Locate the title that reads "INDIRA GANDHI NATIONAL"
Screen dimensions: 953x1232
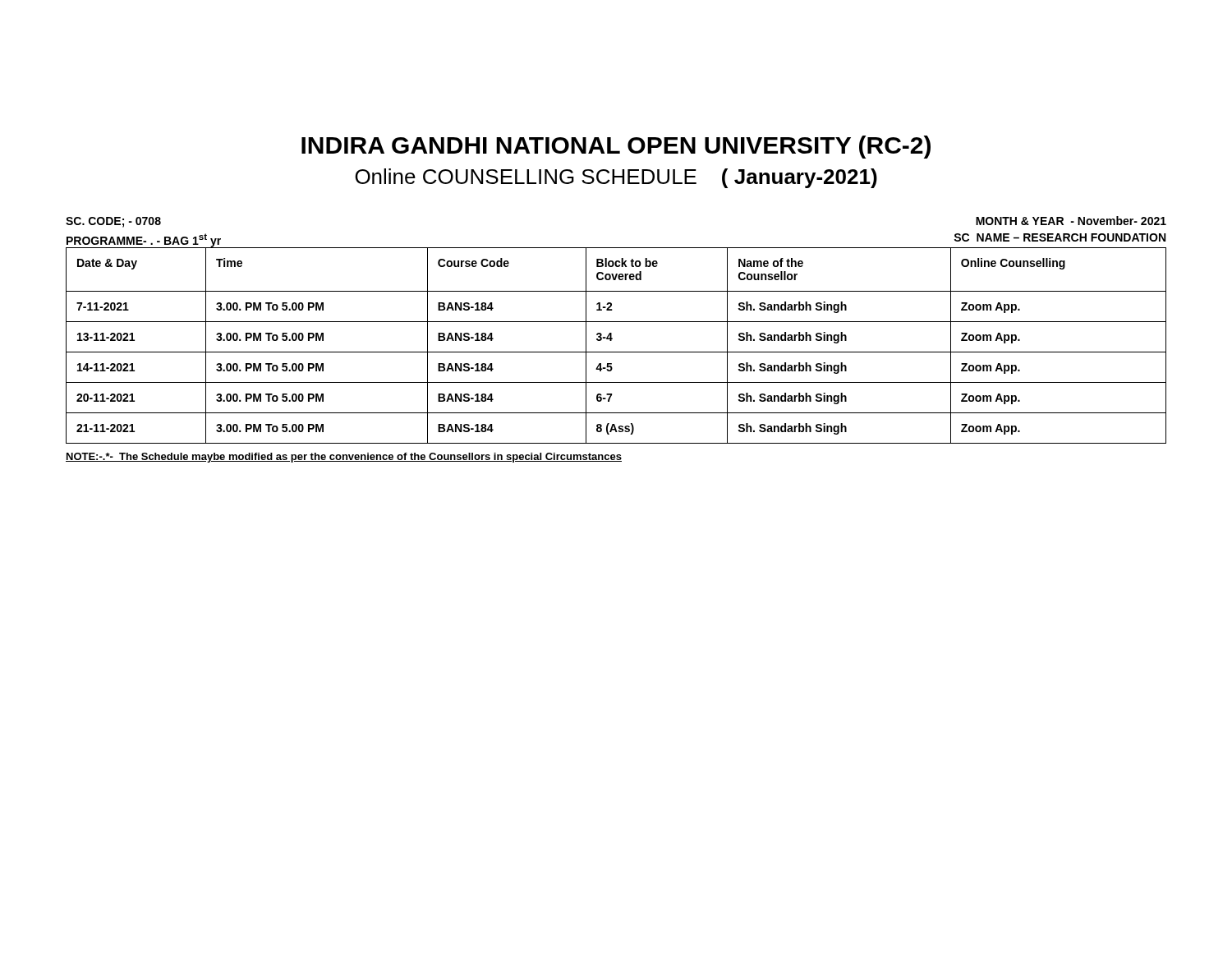coord(616,161)
